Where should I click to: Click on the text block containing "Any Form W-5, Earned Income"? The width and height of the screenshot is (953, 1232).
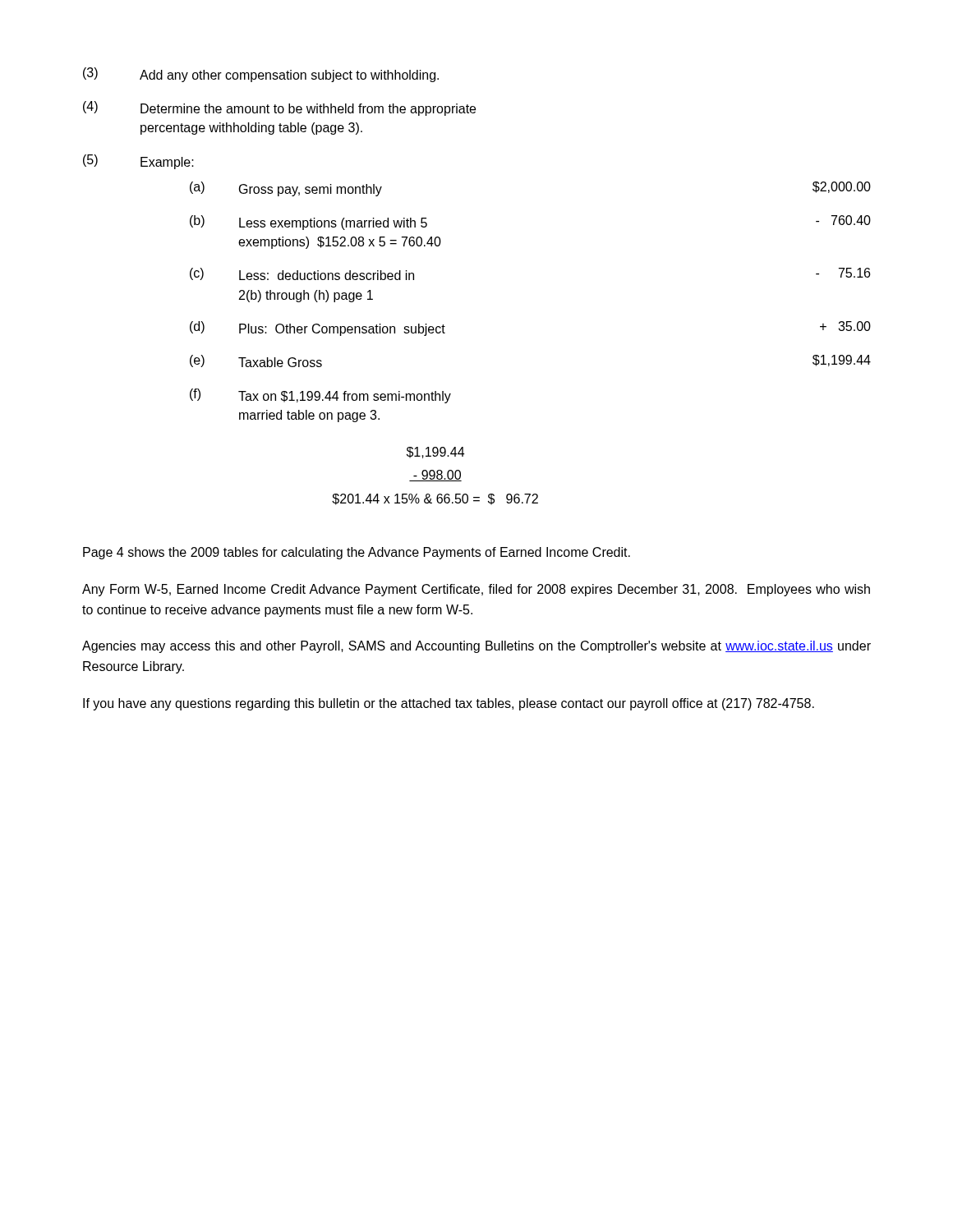[476, 599]
